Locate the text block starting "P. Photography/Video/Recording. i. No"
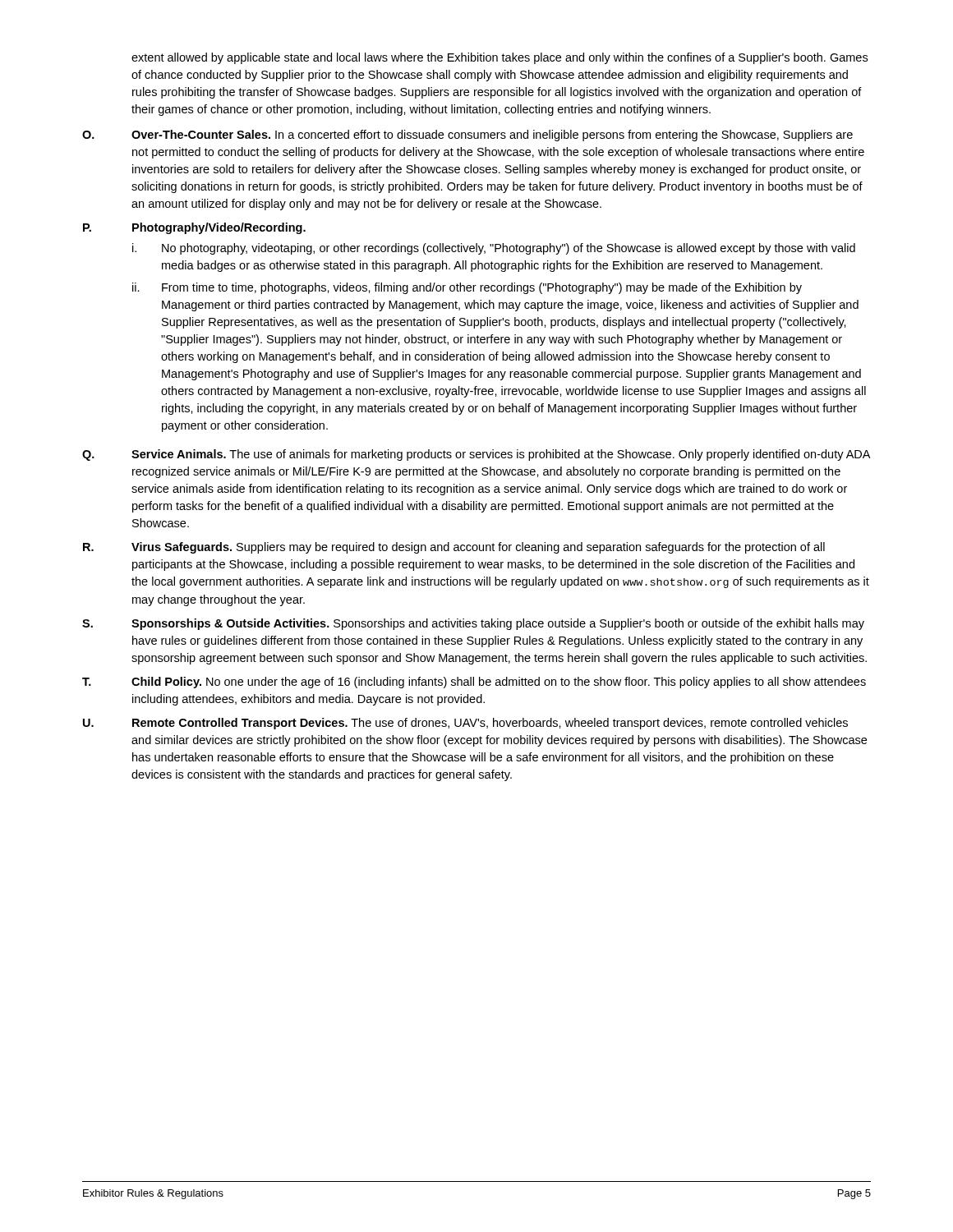This screenshot has width=953, height=1232. coord(476,330)
